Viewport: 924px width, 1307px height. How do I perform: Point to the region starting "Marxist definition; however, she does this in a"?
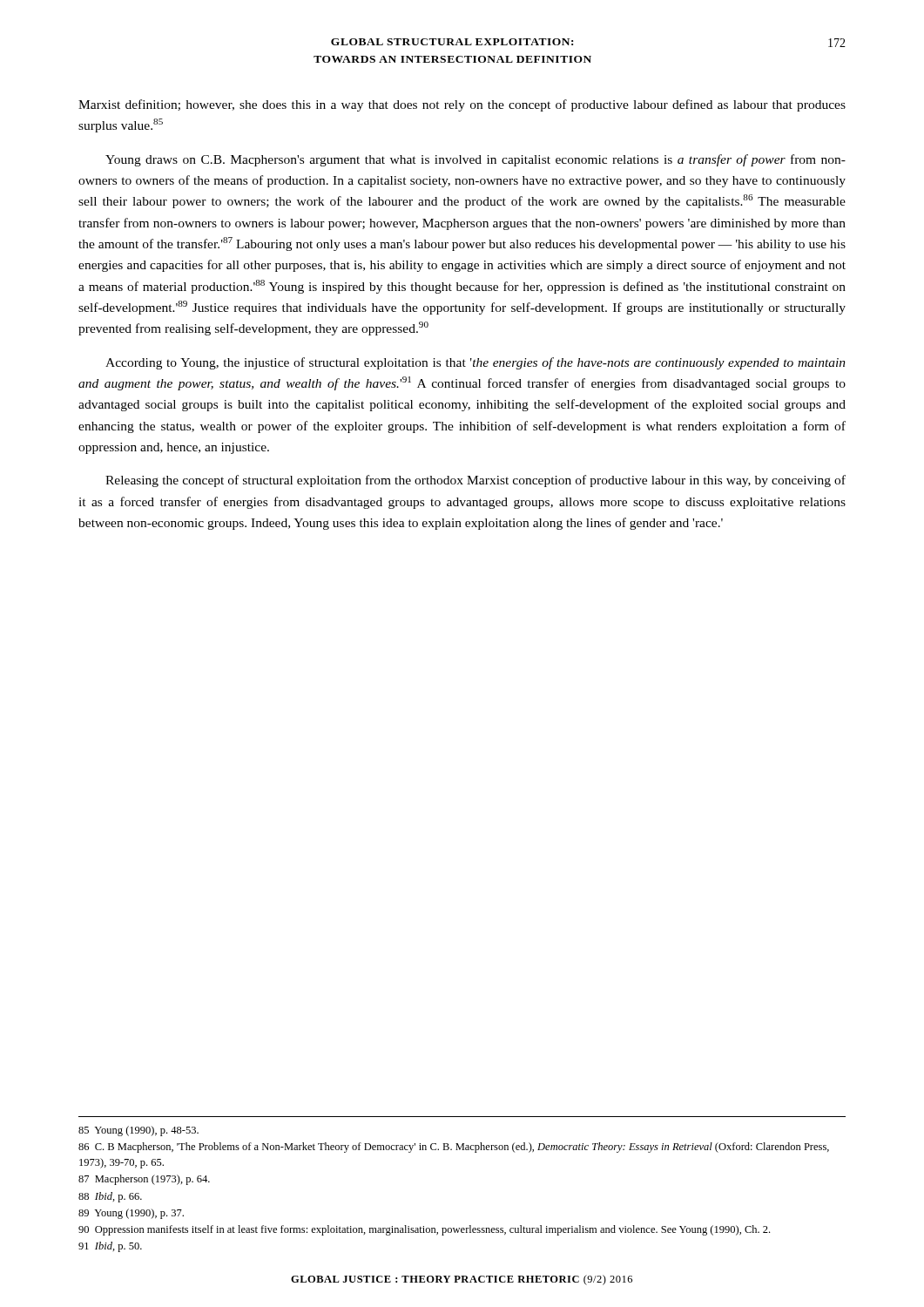(x=462, y=115)
